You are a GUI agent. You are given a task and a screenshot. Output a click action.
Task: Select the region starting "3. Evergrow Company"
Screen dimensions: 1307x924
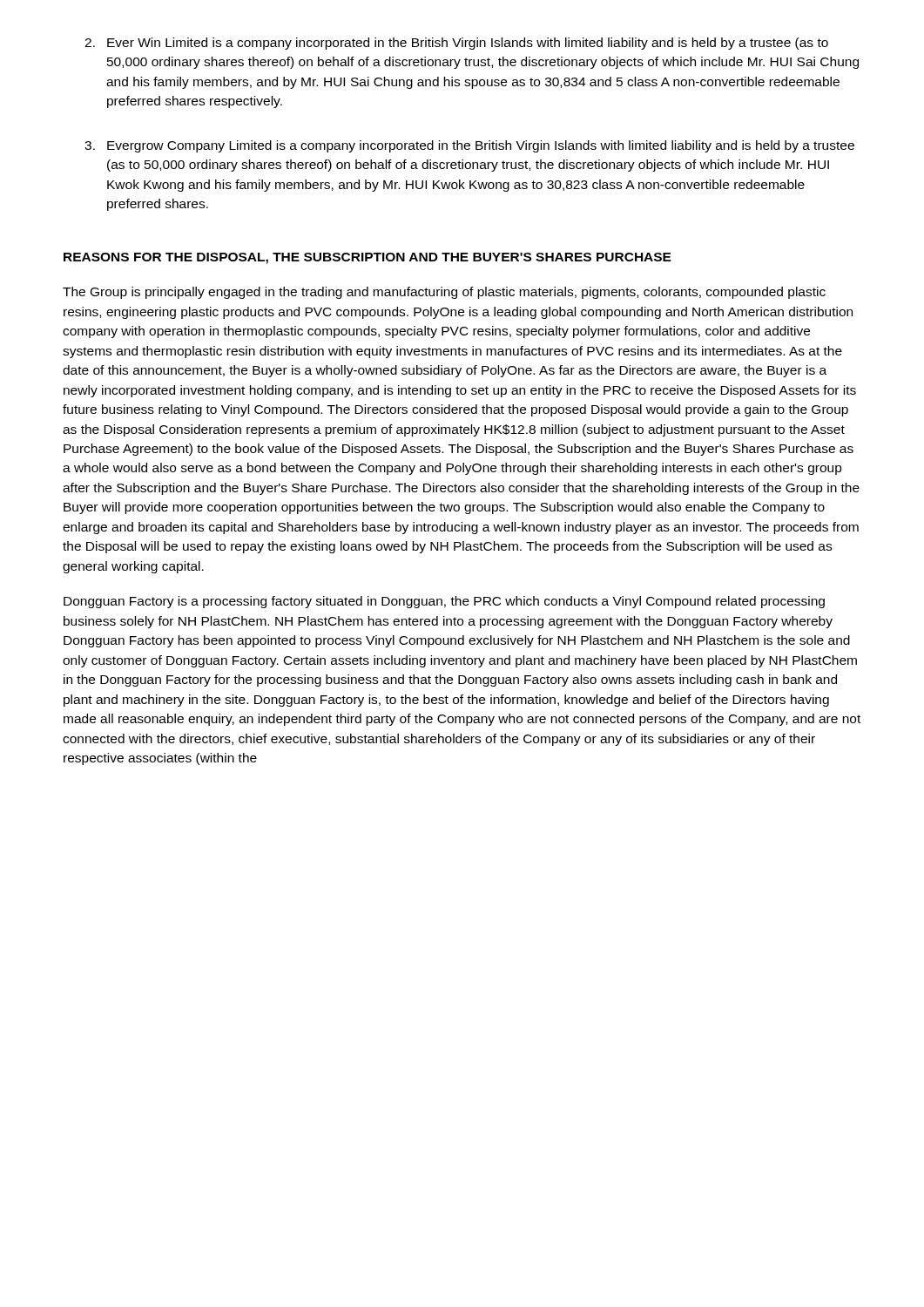pos(462,175)
